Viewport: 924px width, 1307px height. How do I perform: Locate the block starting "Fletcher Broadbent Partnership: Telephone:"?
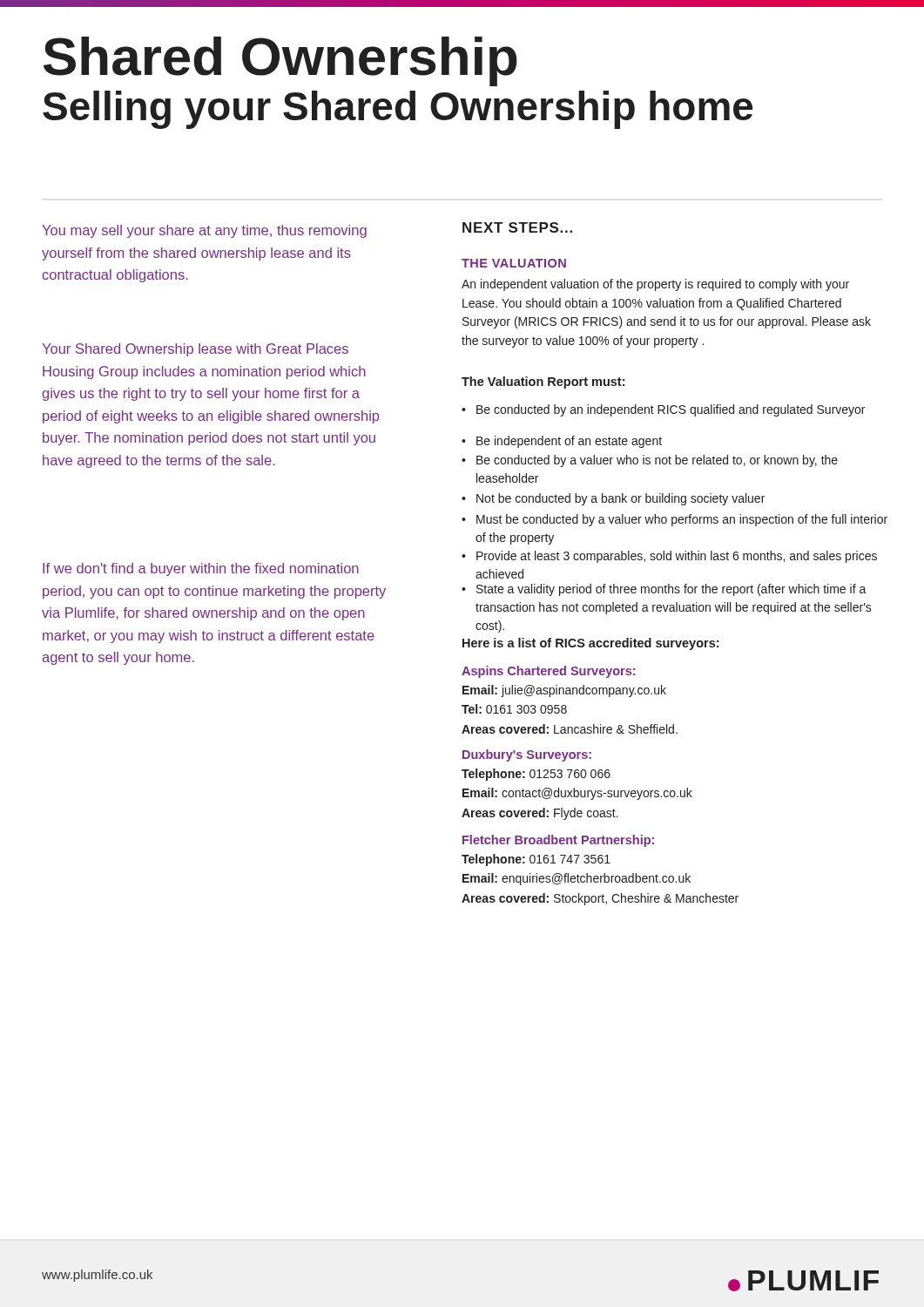click(x=671, y=871)
